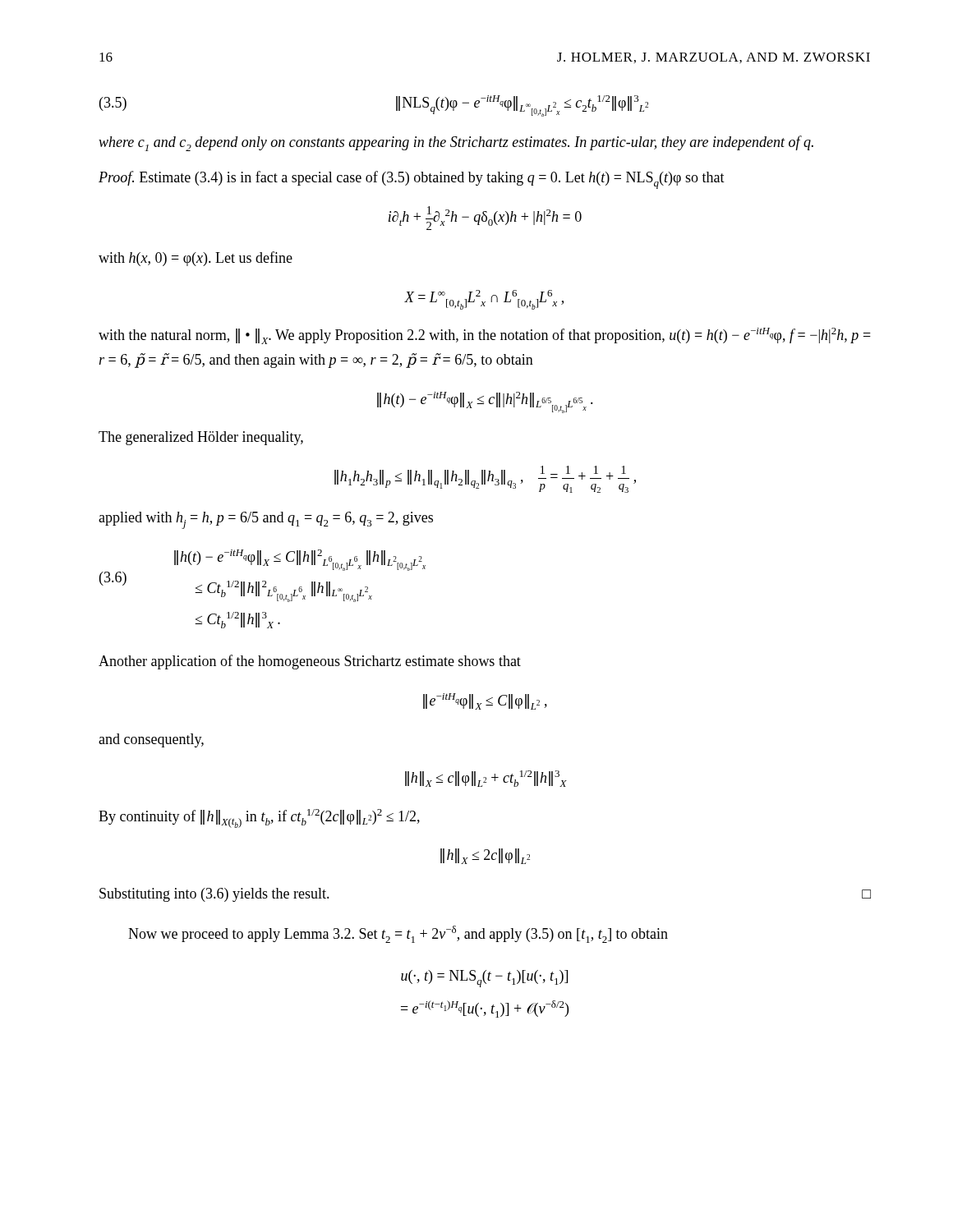Where is the passage that starts "with h(x, 0) = φ(x). Let us"?

coord(196,259)
